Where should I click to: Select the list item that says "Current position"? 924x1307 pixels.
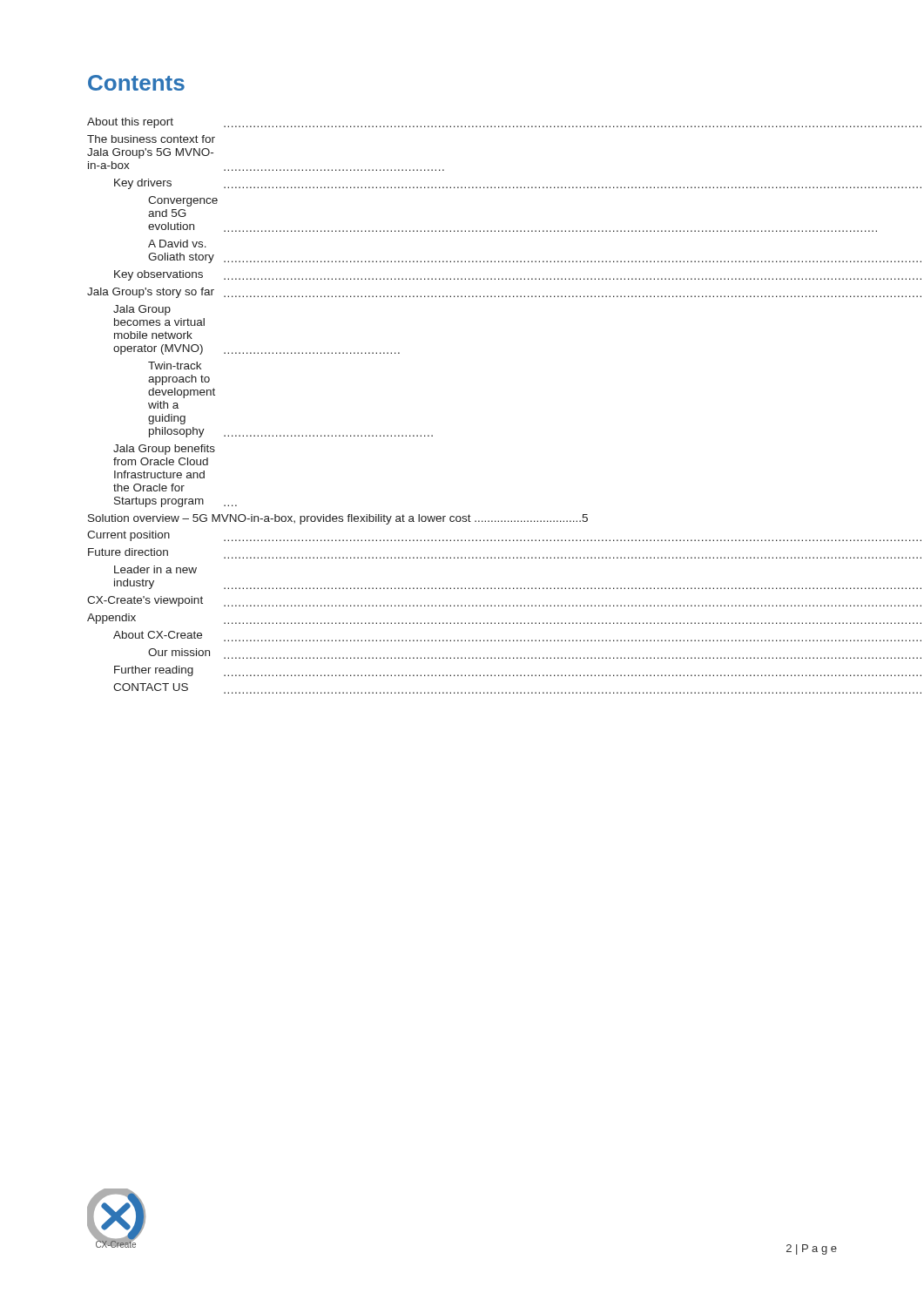pos(506,535)
